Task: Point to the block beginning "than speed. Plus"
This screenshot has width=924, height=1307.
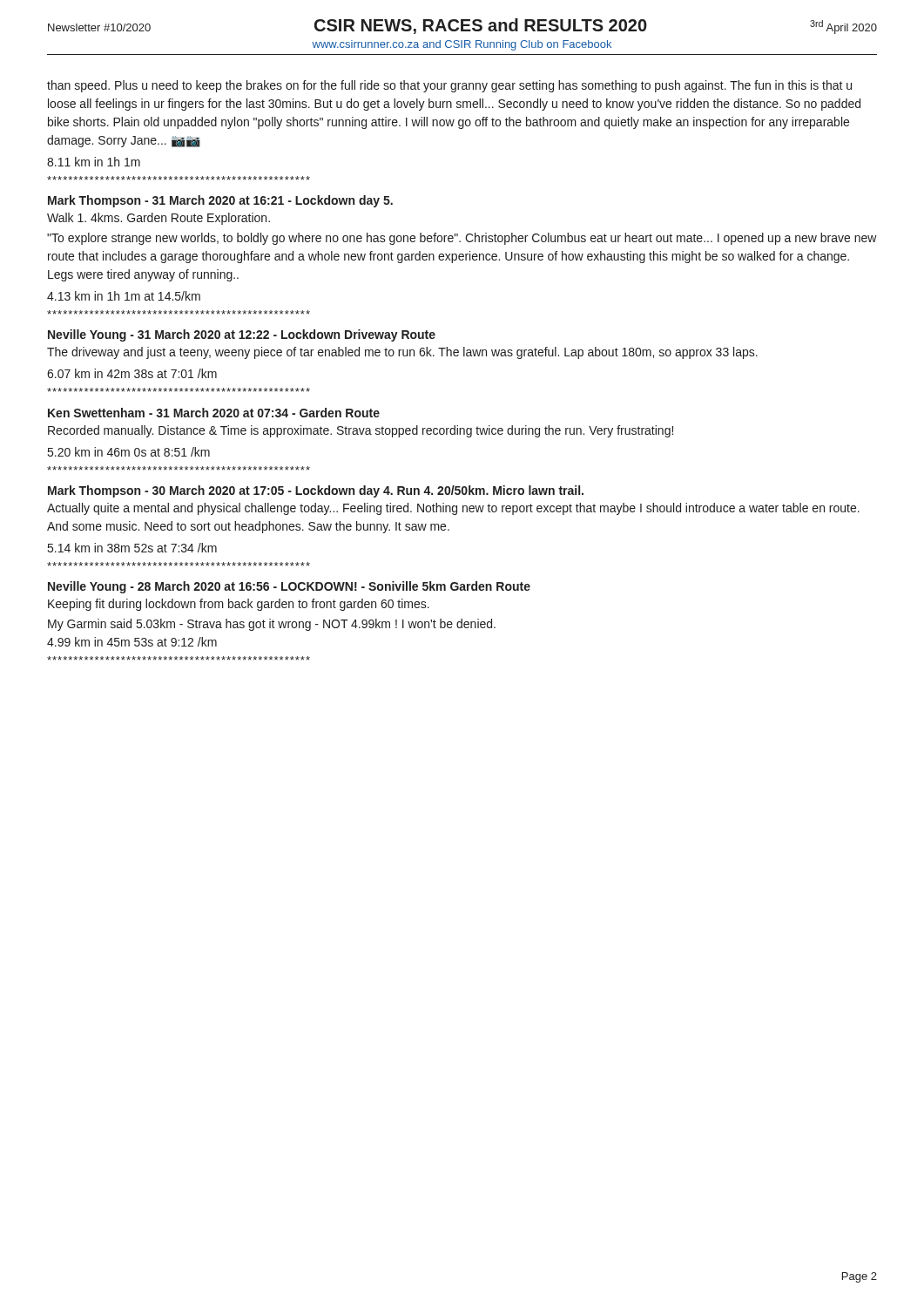Action: point(454,113)
